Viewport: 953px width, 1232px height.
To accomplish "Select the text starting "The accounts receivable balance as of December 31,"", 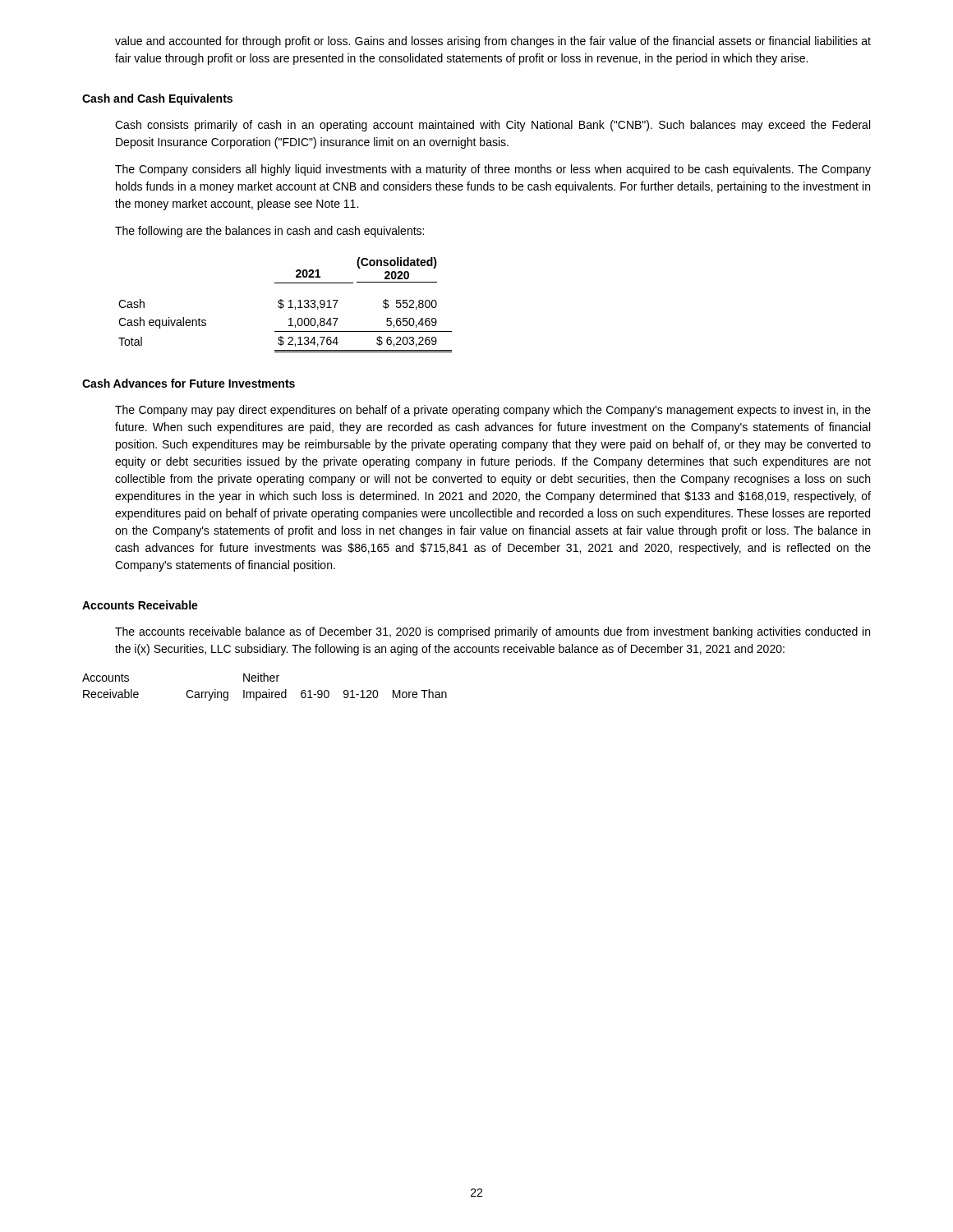I will (493, 640).
